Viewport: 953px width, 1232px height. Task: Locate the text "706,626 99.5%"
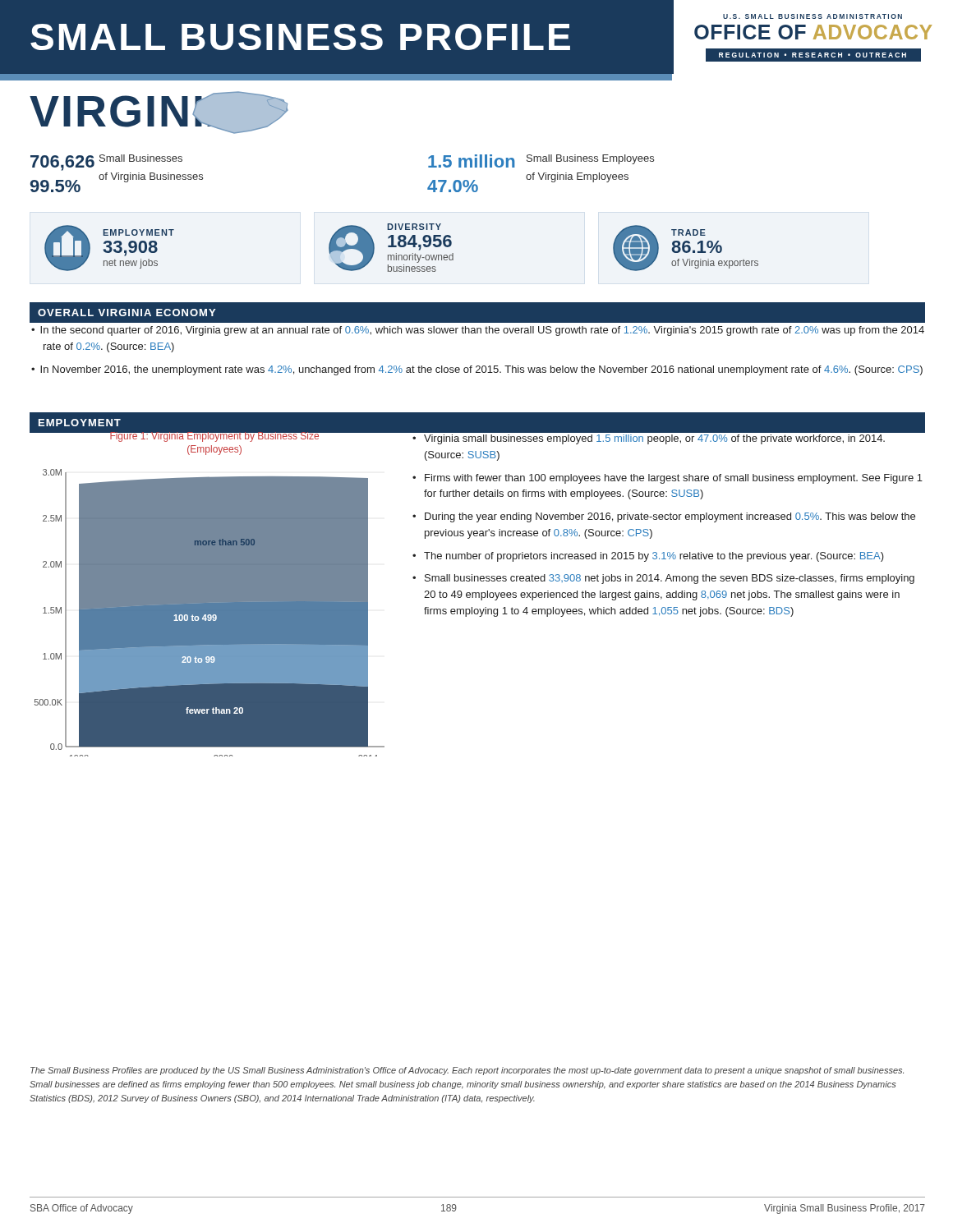tap(62, 174)
